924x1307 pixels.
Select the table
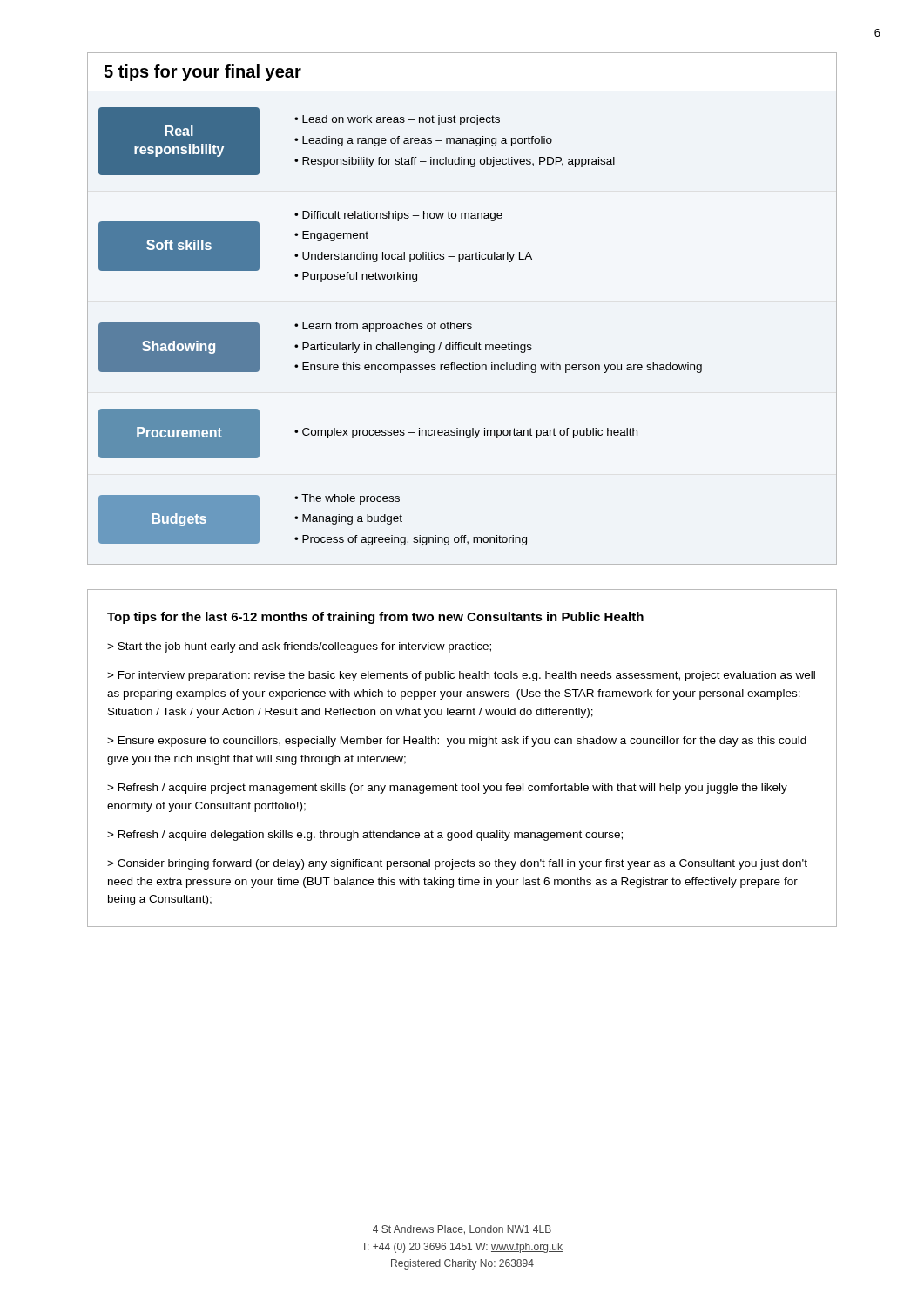click(x=462, y=309)
